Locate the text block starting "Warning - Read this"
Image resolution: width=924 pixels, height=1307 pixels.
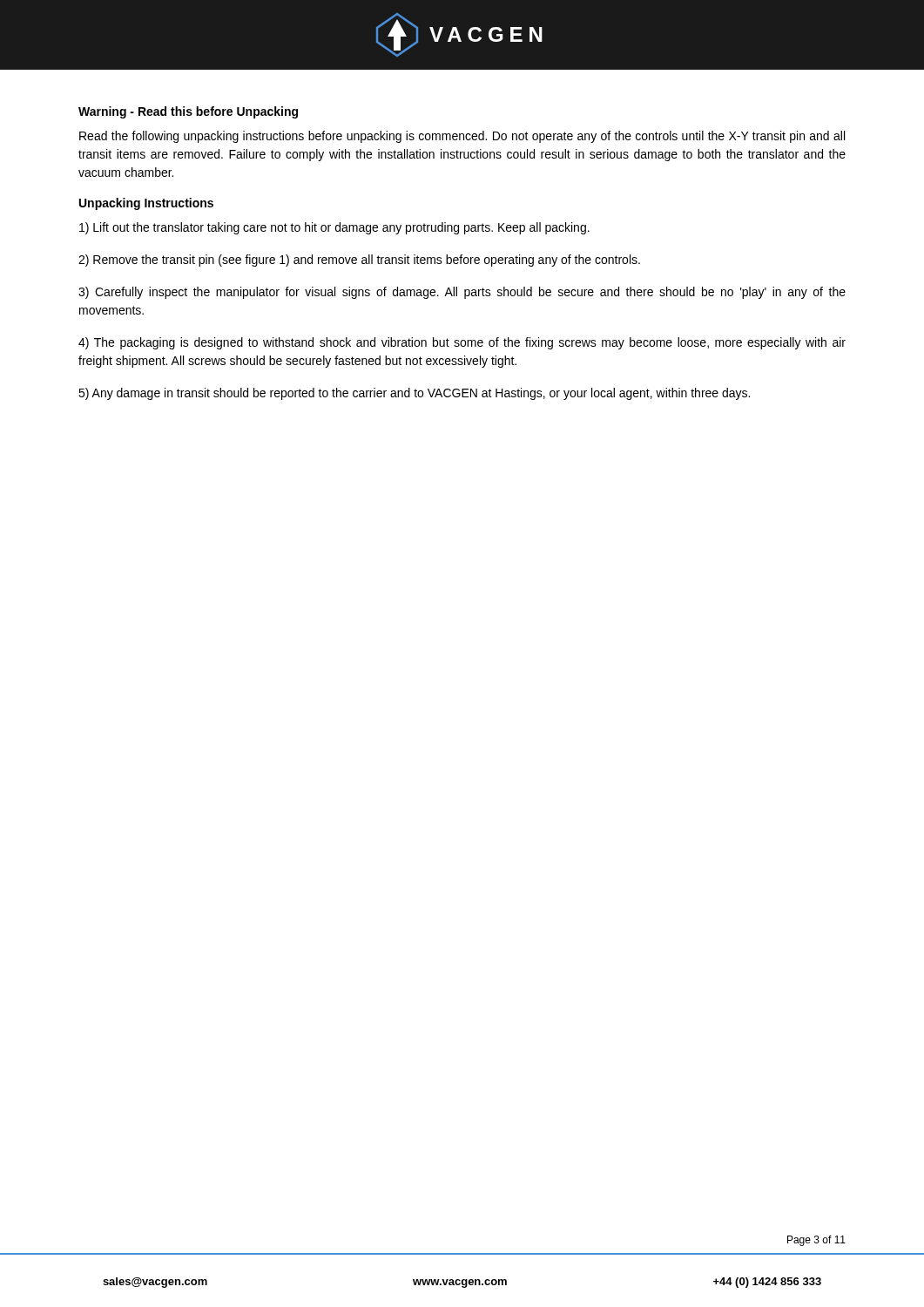coord(189,112)
